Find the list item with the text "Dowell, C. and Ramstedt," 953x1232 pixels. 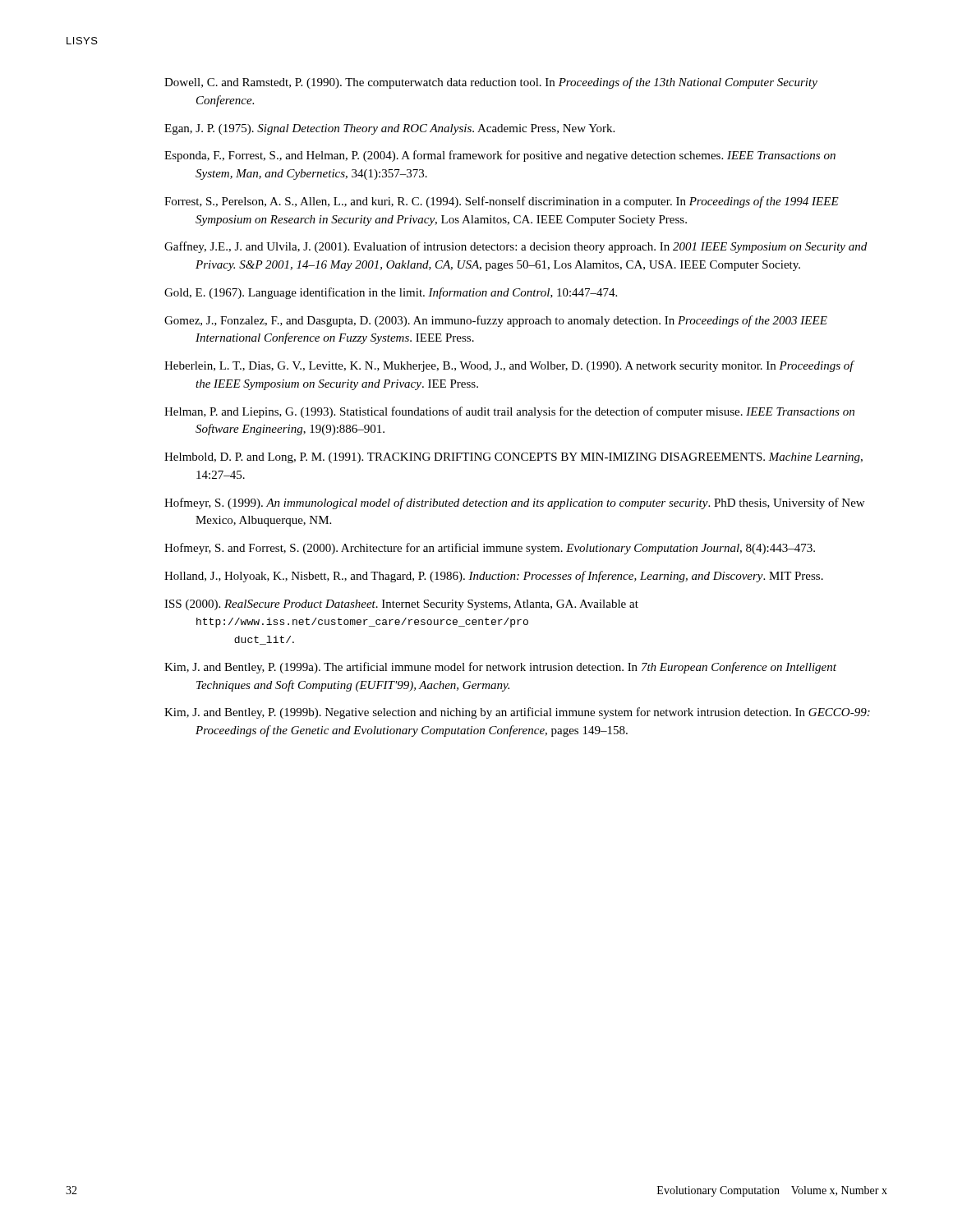tap(491, 91)
